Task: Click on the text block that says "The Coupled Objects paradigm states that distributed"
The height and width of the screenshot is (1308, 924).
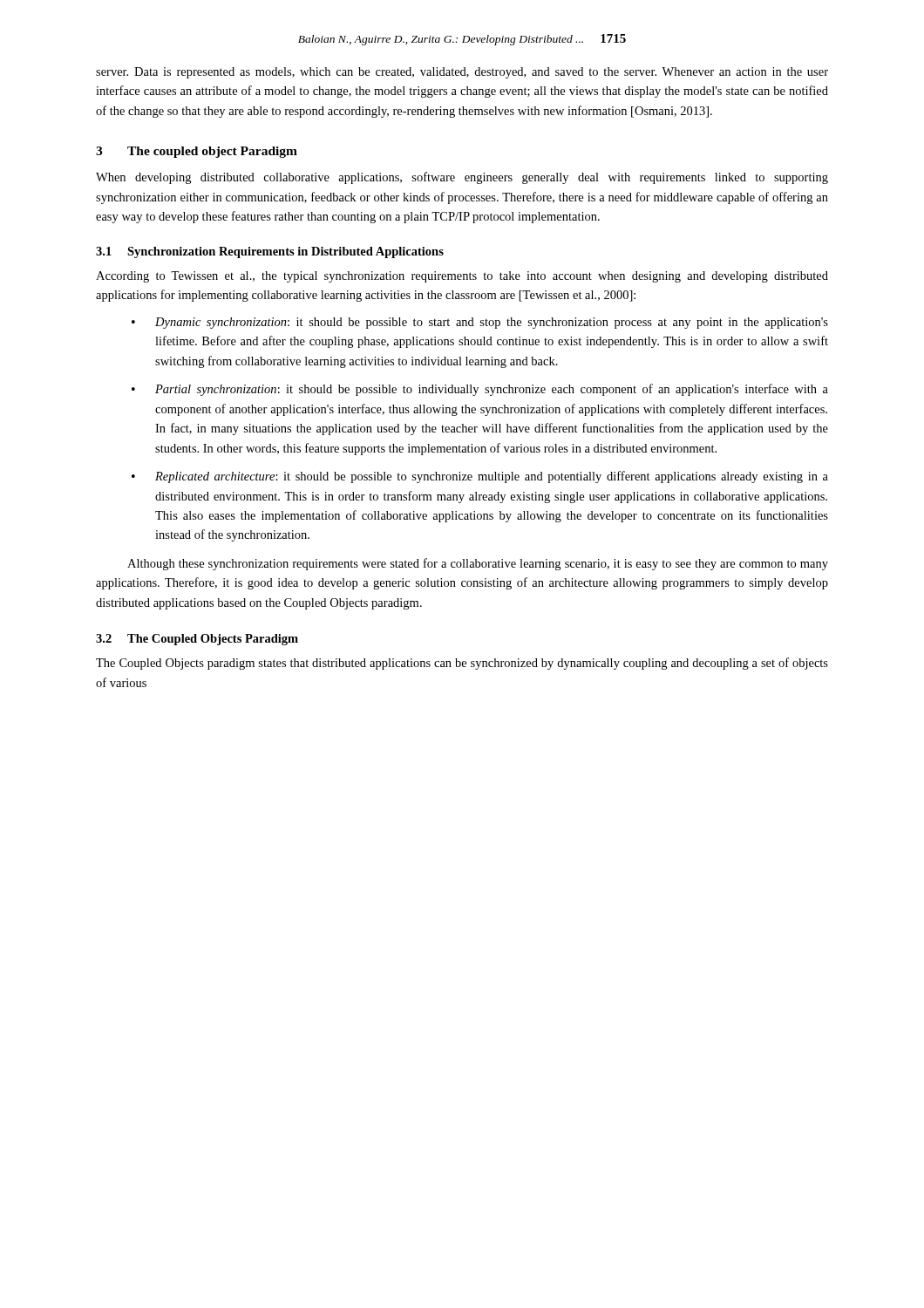Action: (462, 673)
